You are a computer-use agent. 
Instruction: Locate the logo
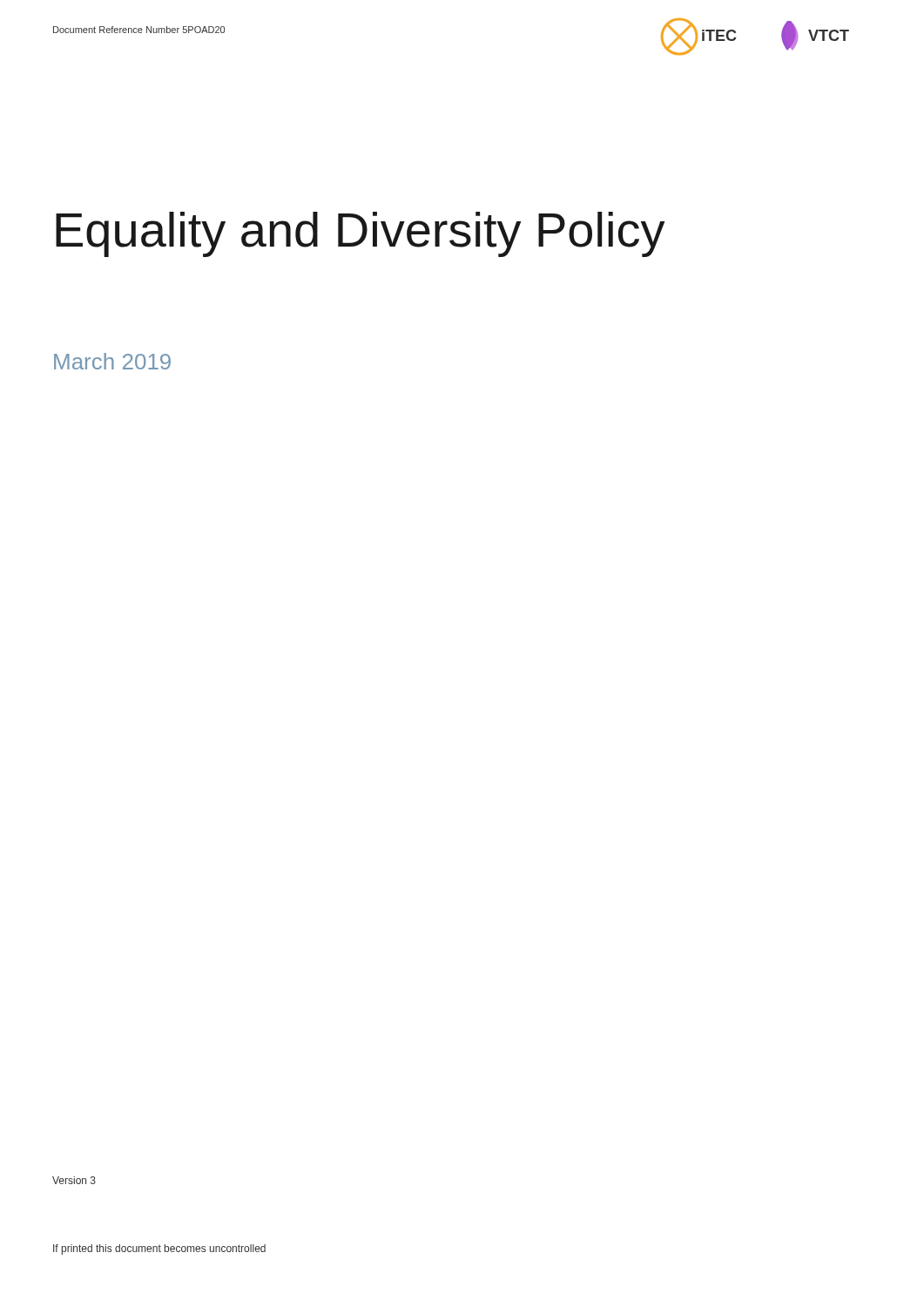(x=764, y=37)
